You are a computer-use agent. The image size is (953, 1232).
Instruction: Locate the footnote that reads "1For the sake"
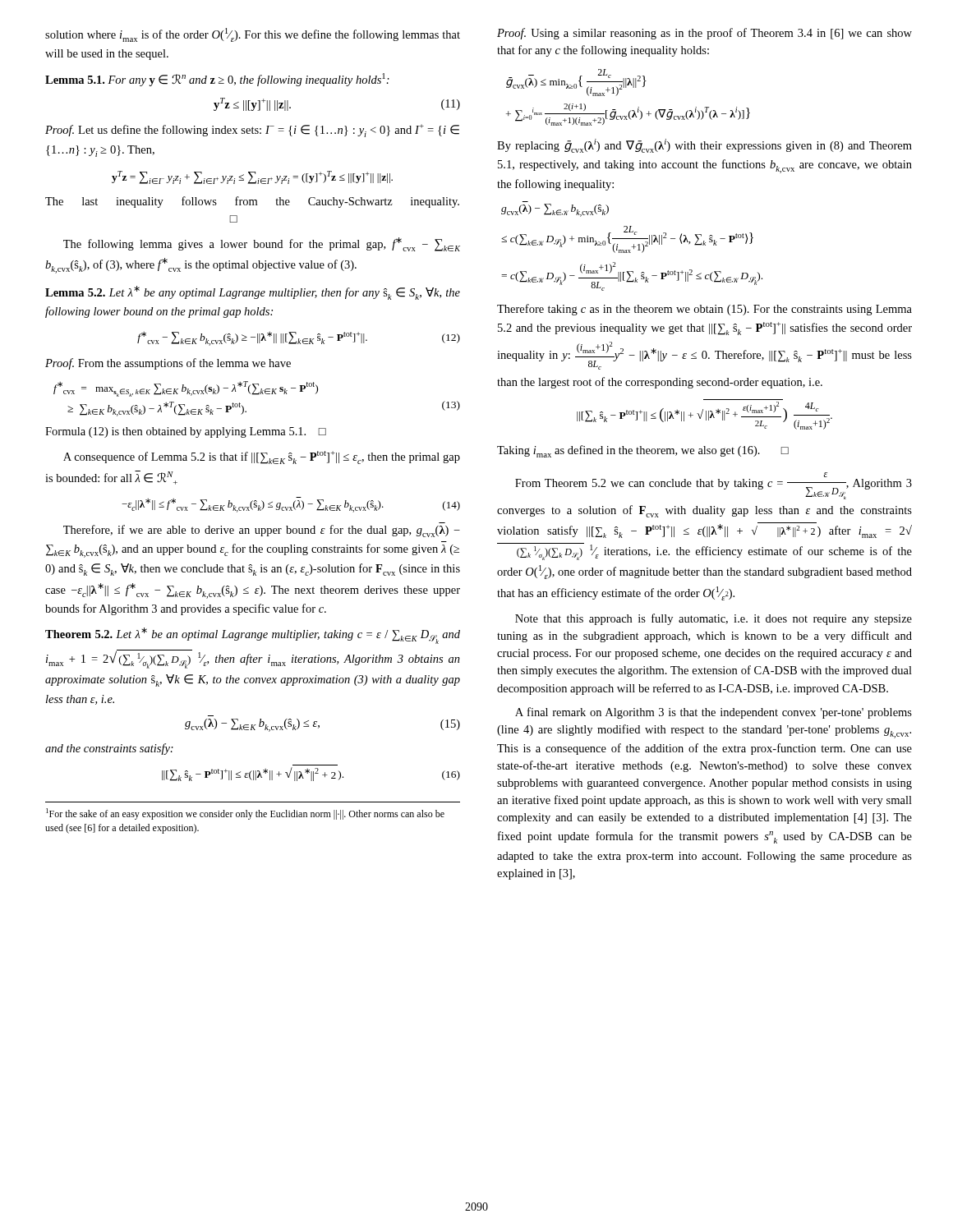click(253, 819)
